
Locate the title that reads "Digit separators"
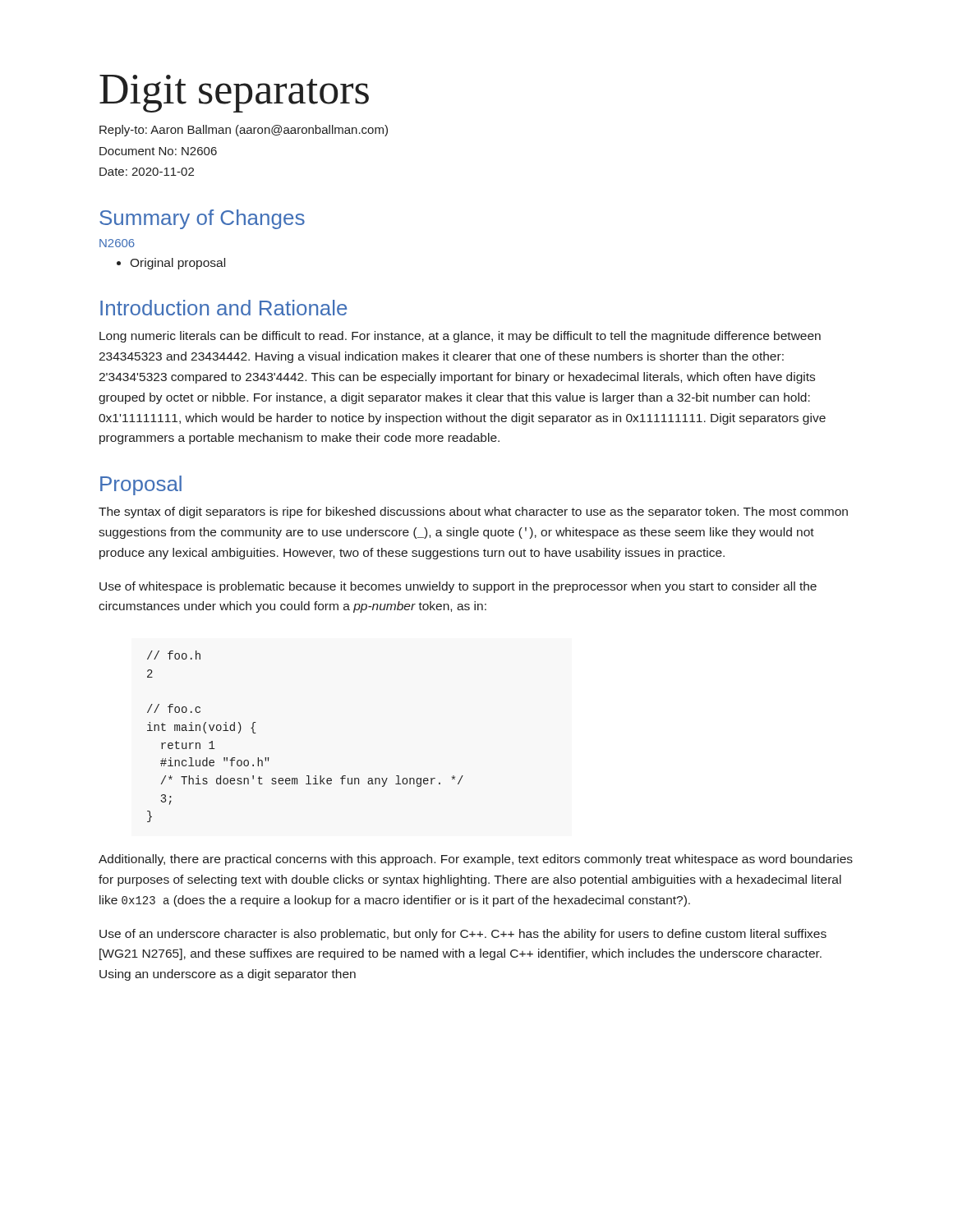coord(234,94)
